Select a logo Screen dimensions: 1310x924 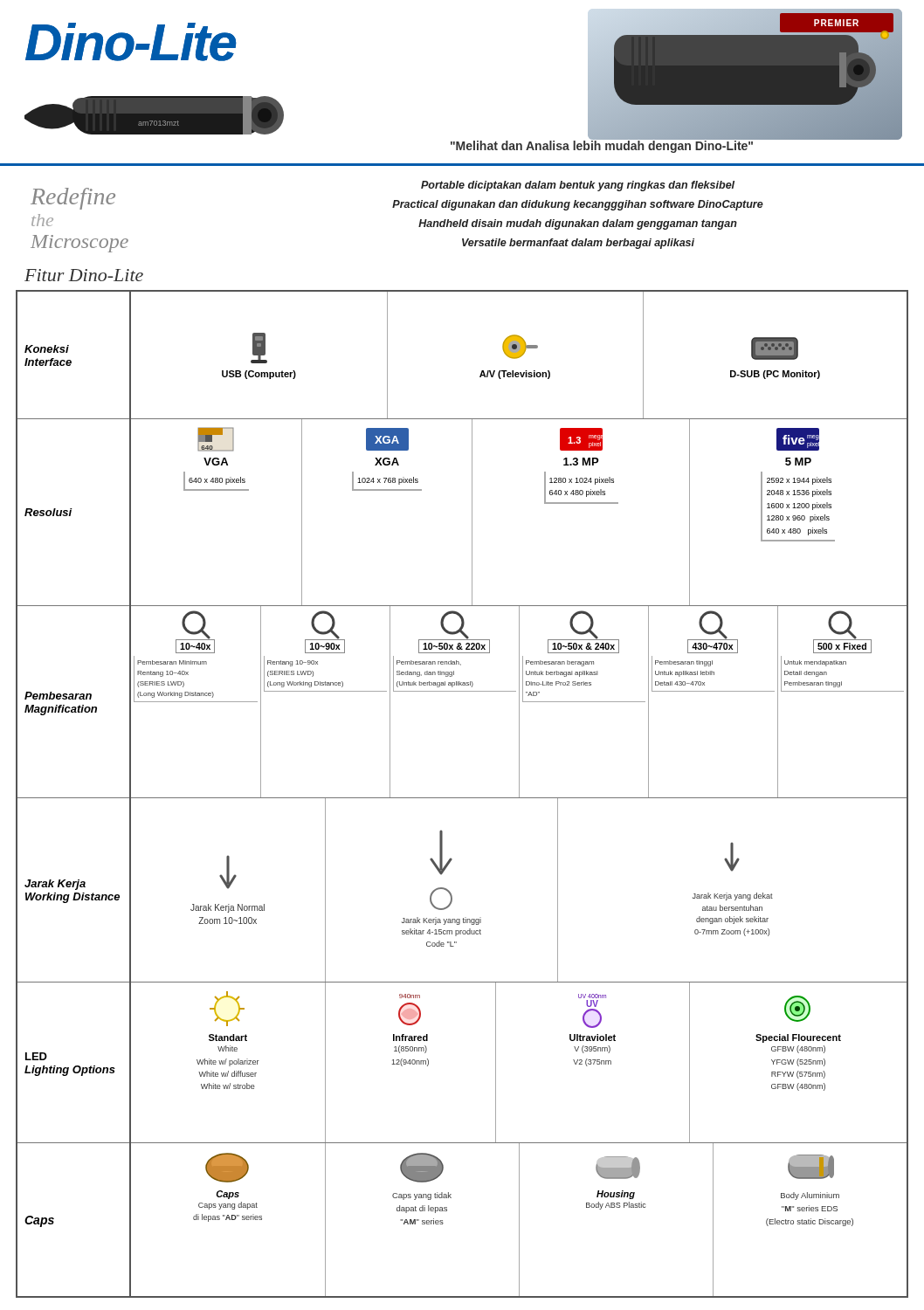pos(133,215)
